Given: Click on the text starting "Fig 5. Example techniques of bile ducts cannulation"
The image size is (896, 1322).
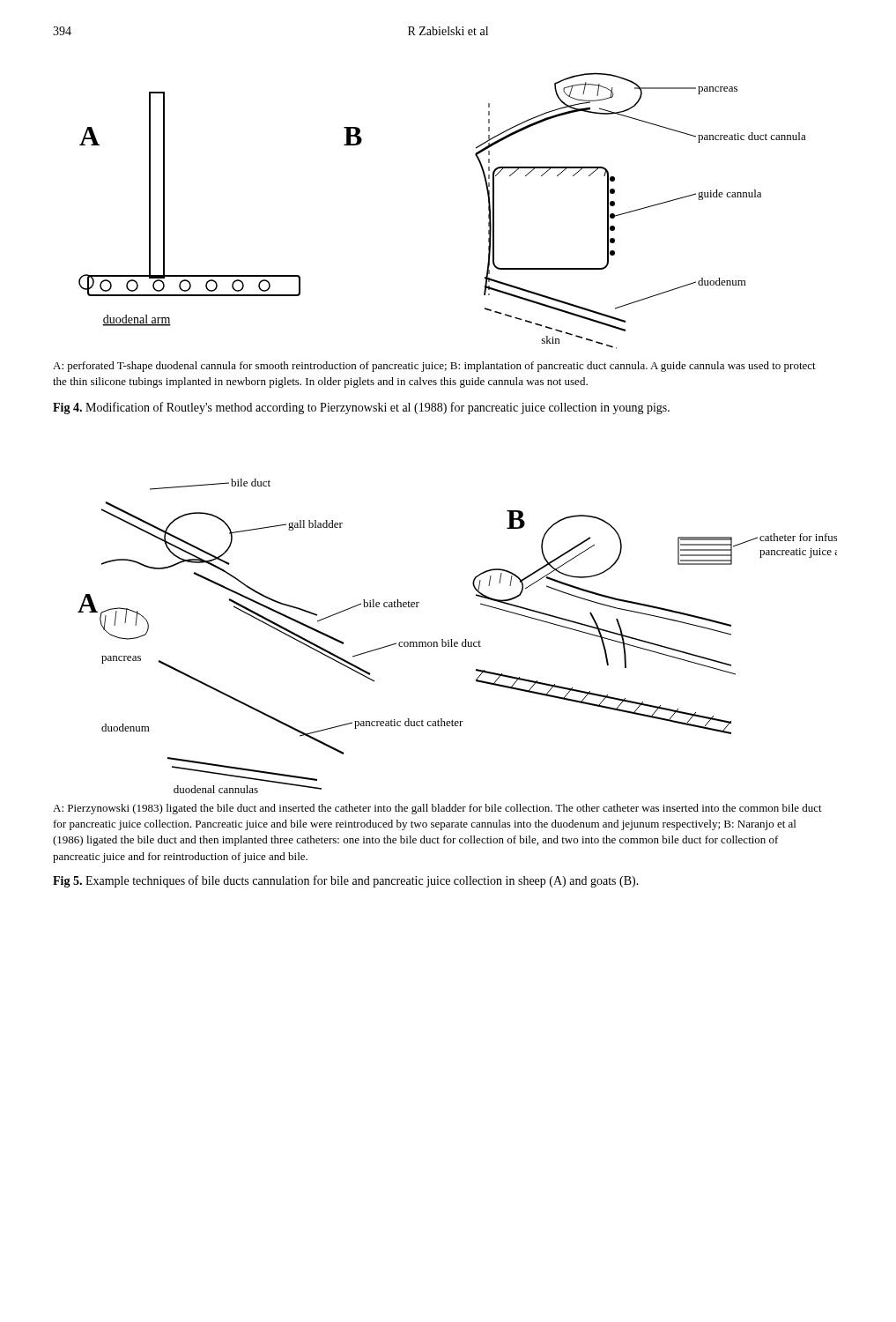Looking at the screenshot, I should [346, 881].
